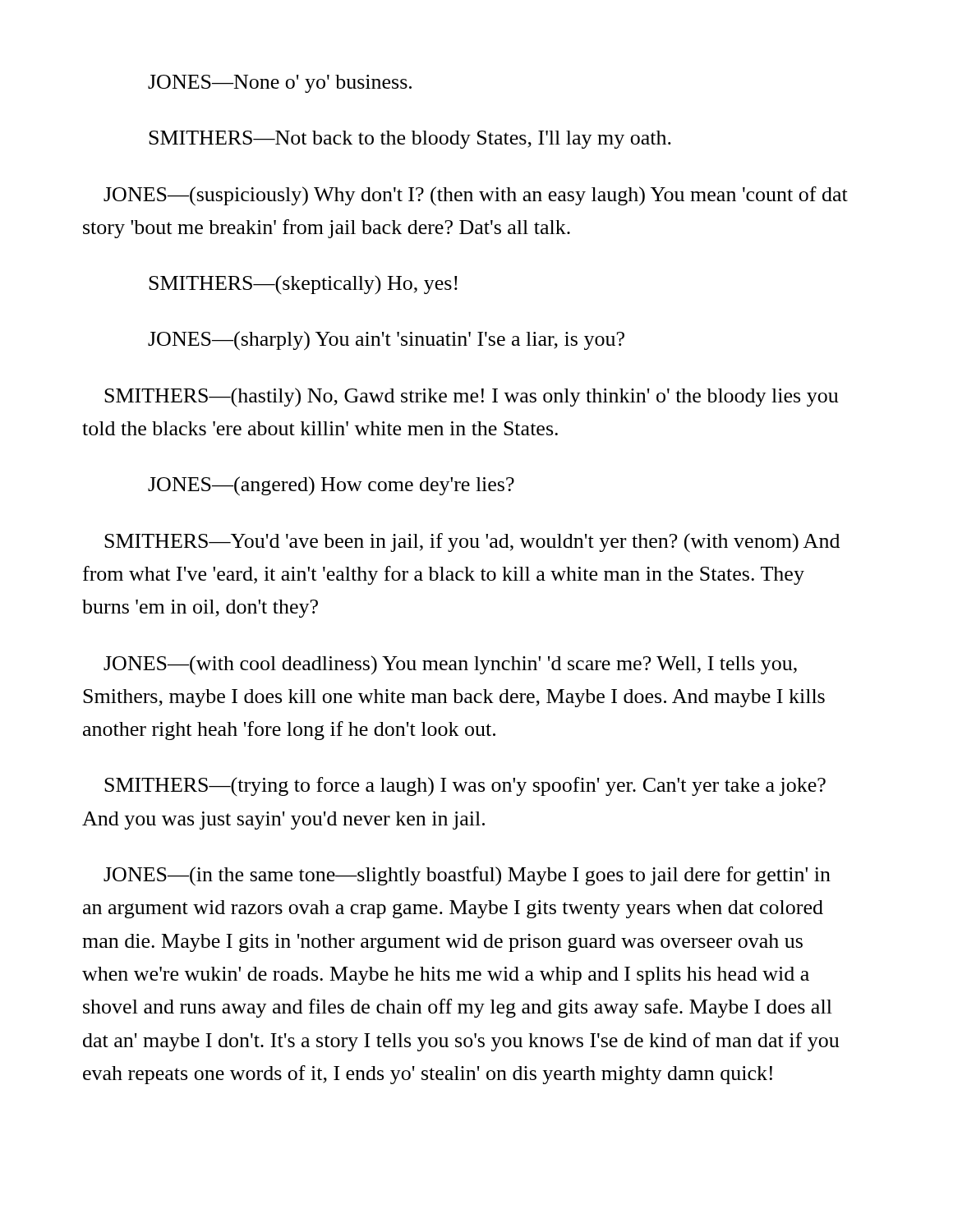This screenshot has height=1232, width=953.
Task: Locate the text "SMITHERS—(skeptically) Ho, yes!"
Action: click(x=304, y=283)
